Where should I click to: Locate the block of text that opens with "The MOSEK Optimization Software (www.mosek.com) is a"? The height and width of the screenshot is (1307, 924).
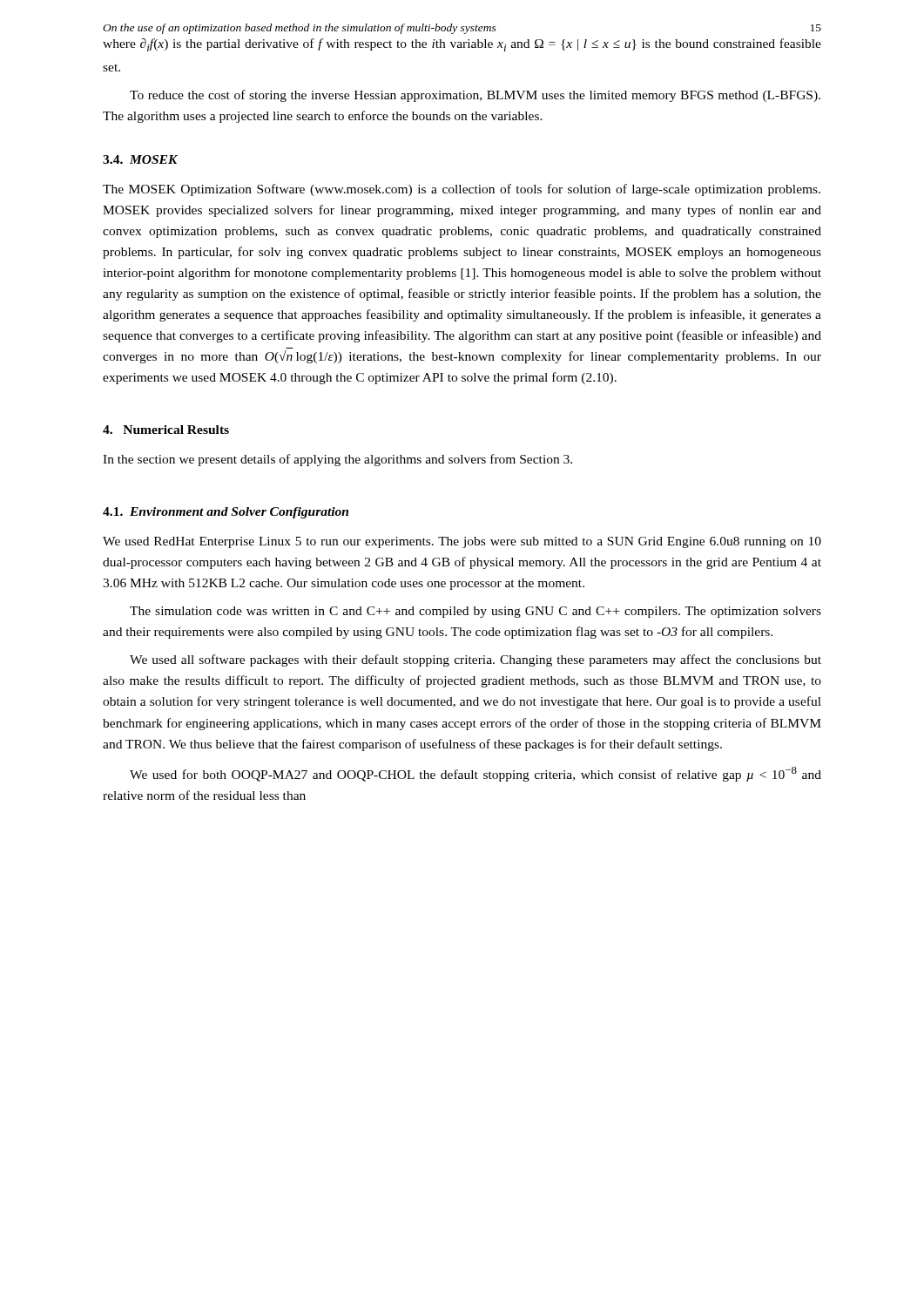tap(462, 283)
